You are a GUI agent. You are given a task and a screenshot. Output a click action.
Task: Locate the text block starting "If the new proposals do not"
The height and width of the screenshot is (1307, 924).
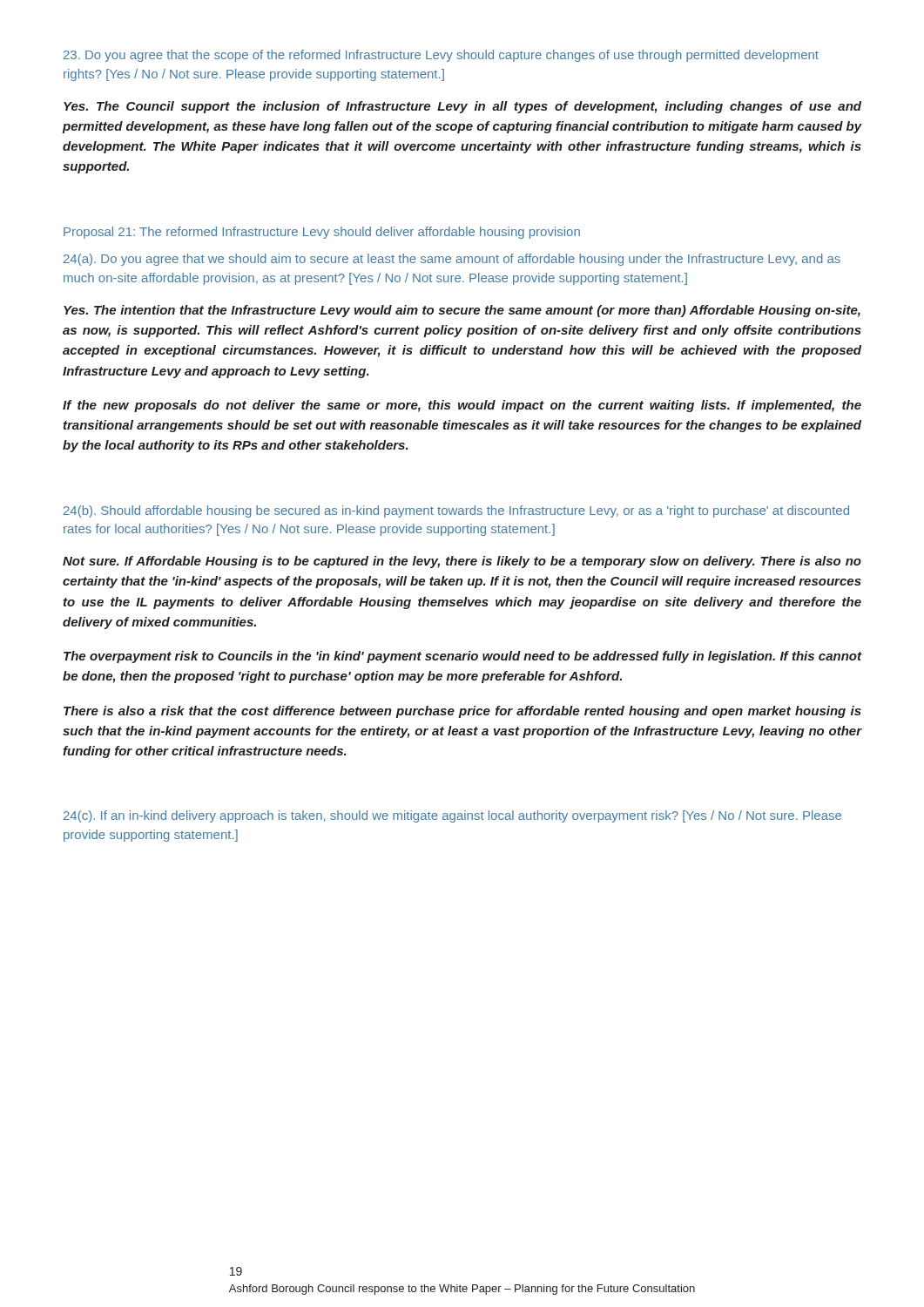tap(462, 425)
